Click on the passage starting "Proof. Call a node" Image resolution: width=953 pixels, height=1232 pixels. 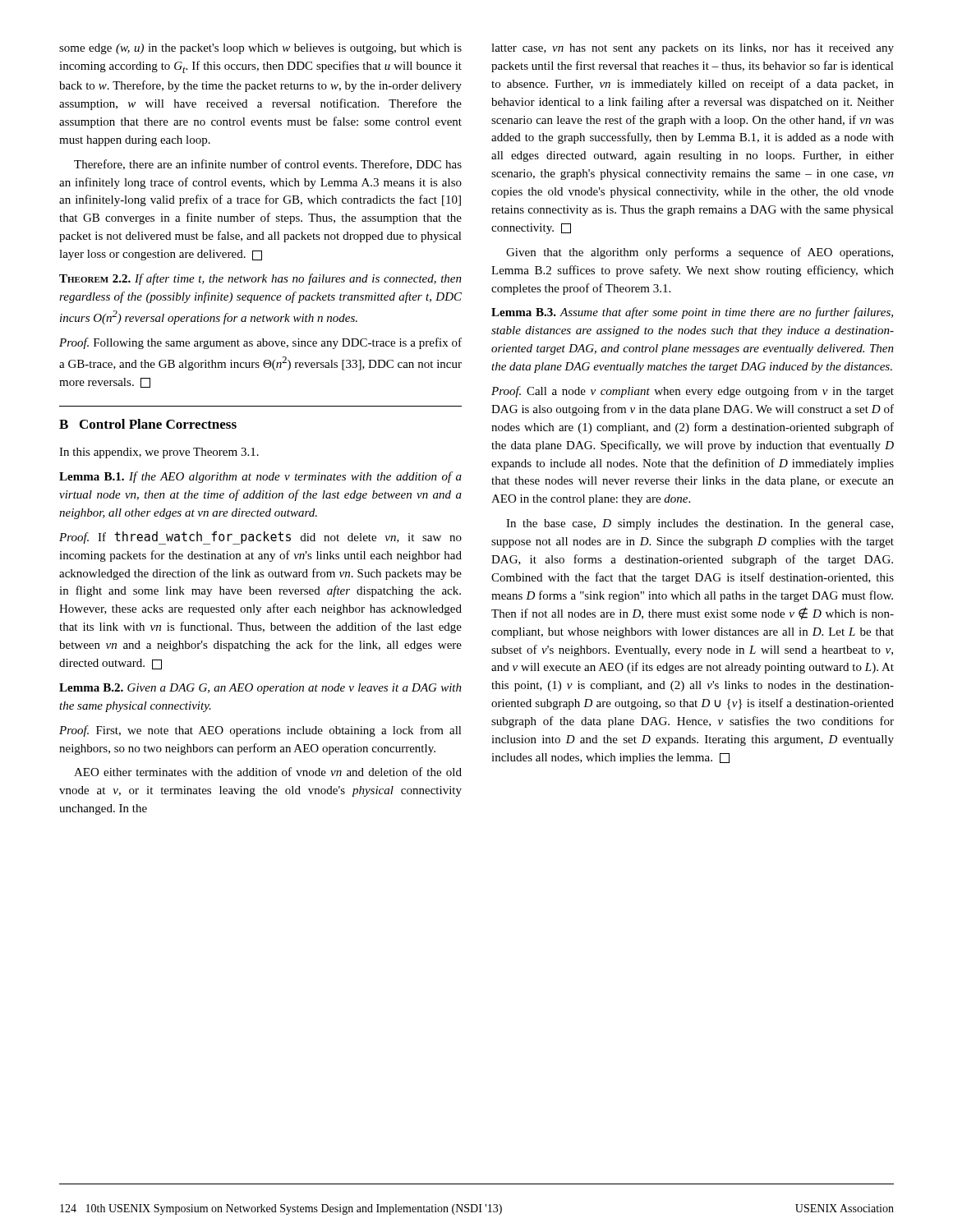click(693, 446)
